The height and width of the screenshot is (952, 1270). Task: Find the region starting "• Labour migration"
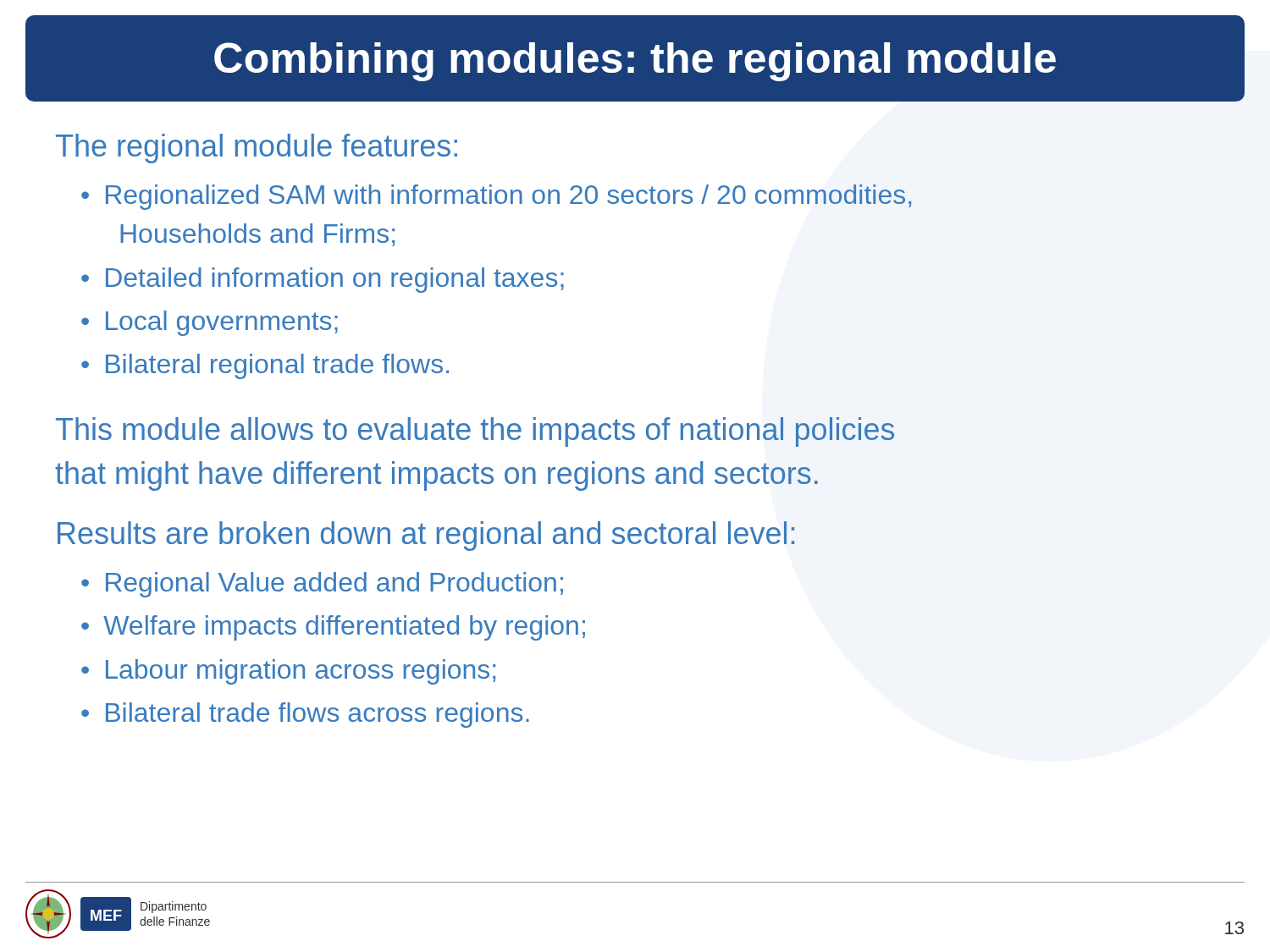(289, 669)
